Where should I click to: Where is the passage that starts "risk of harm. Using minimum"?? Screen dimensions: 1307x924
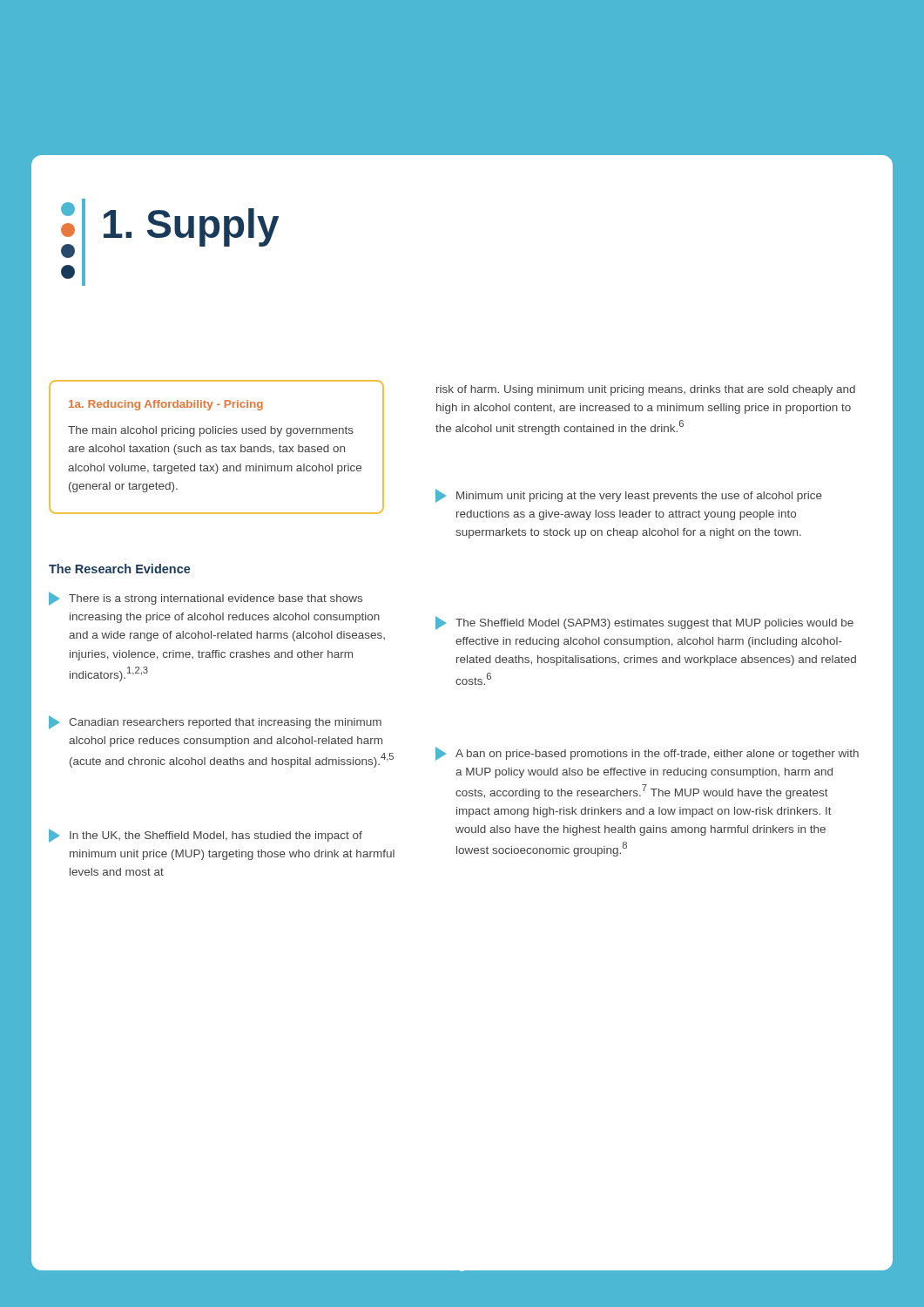click(646, 409)
